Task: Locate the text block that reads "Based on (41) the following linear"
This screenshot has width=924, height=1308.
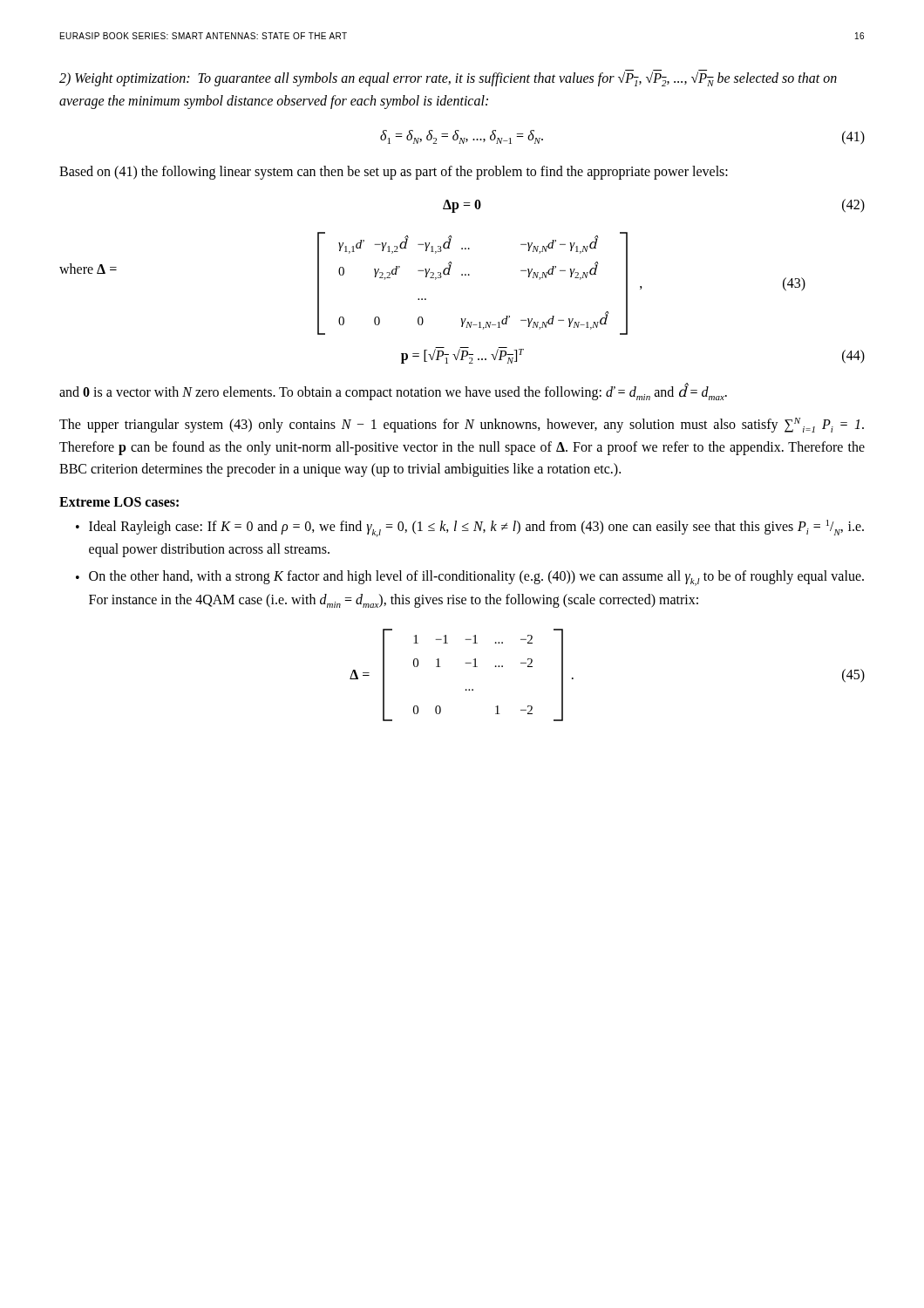Action: pyautogui.click(x=462, y=172)
